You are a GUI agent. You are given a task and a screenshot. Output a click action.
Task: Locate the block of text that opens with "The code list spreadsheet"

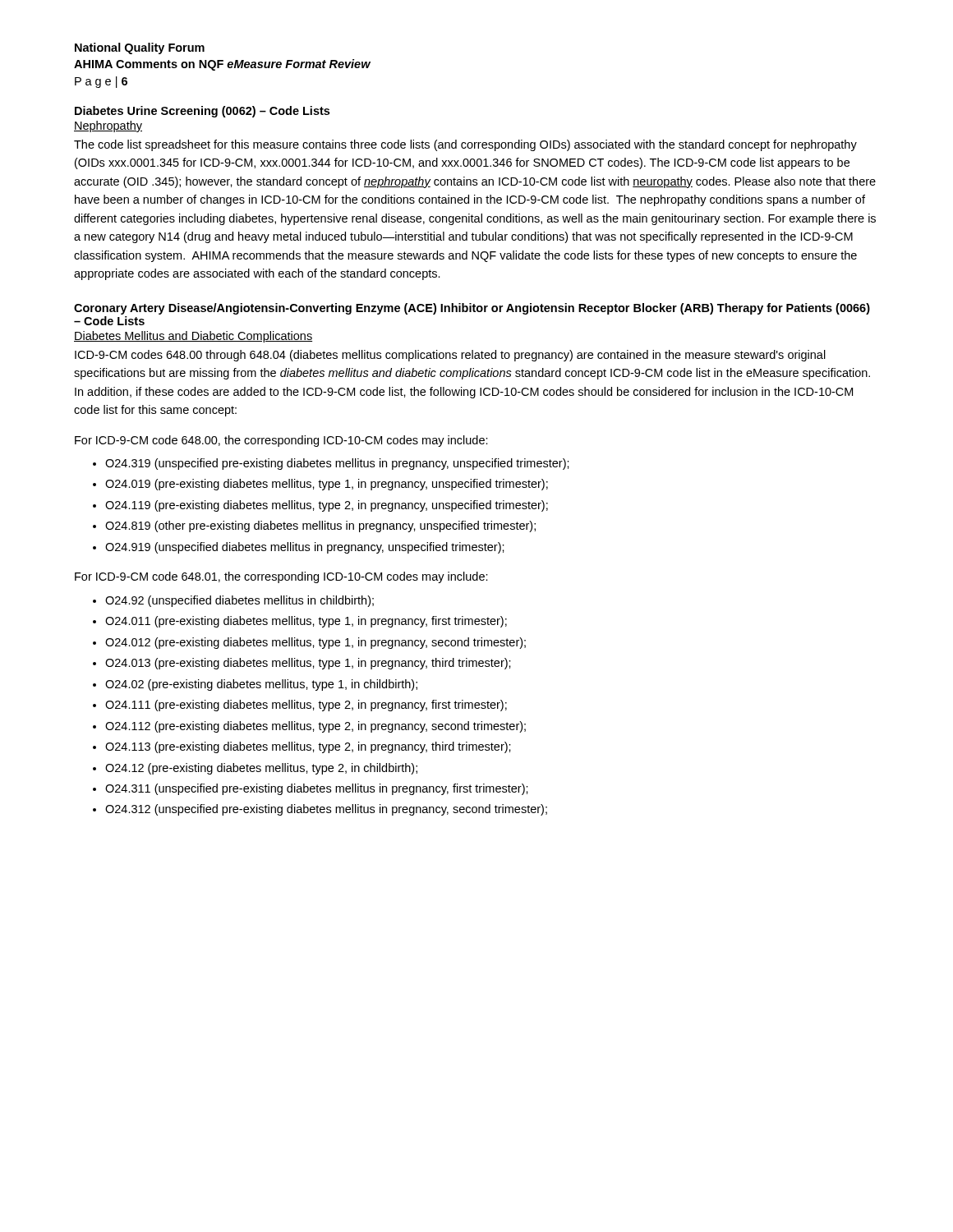pyautogui.click(x=475, y=209)
